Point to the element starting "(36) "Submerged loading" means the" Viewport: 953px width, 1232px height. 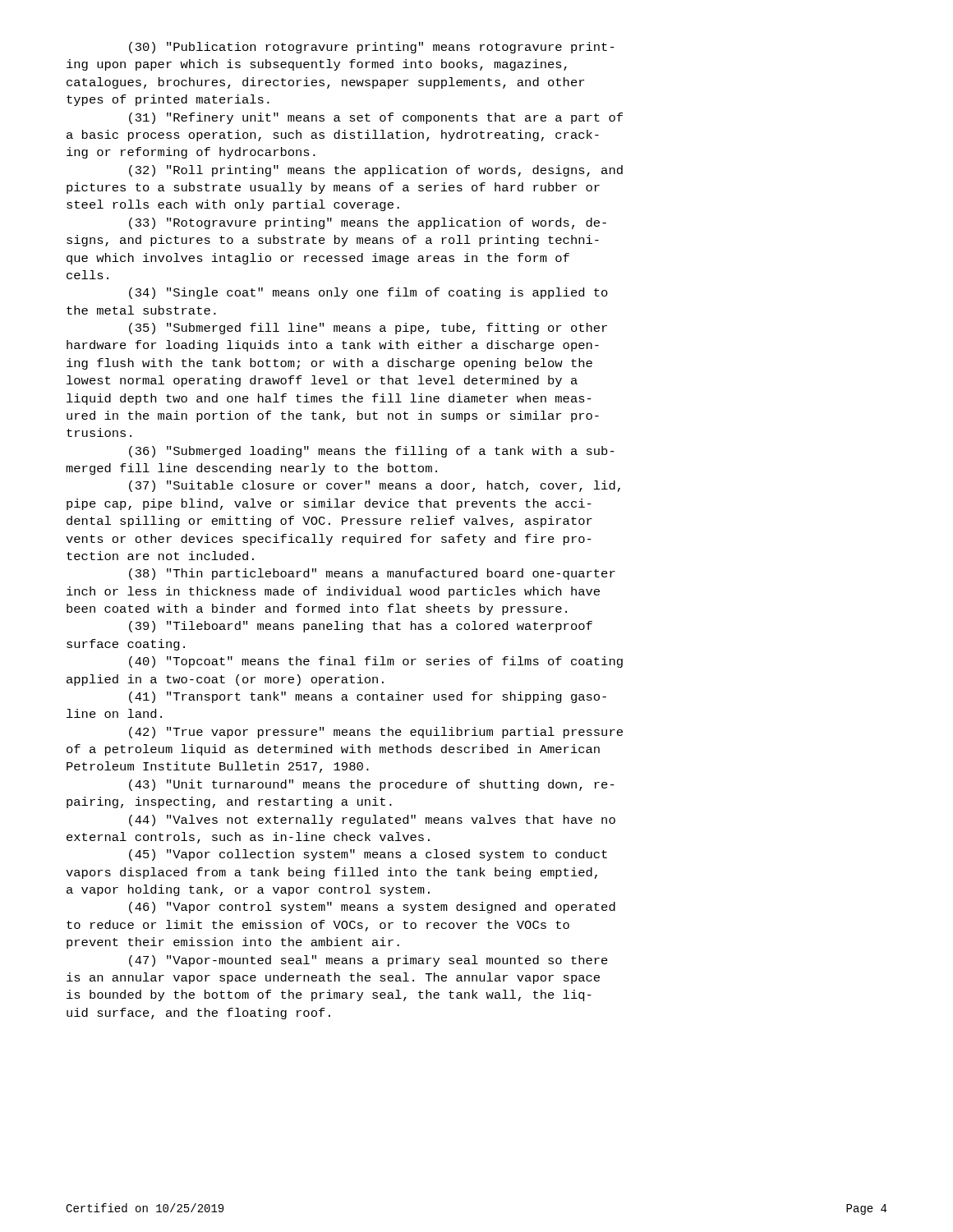click(x=341, y=460)
